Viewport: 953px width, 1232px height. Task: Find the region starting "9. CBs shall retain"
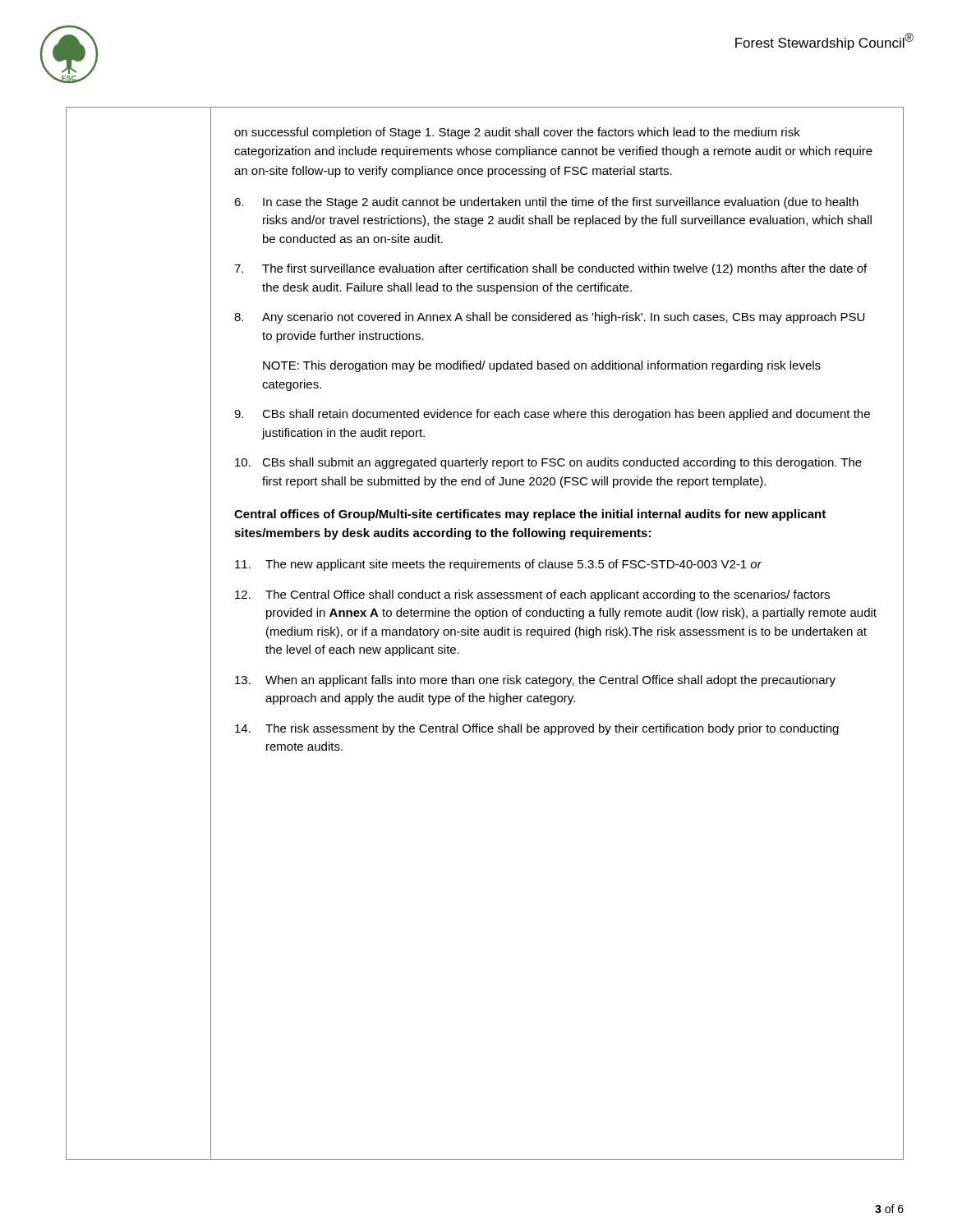[556, 424]
